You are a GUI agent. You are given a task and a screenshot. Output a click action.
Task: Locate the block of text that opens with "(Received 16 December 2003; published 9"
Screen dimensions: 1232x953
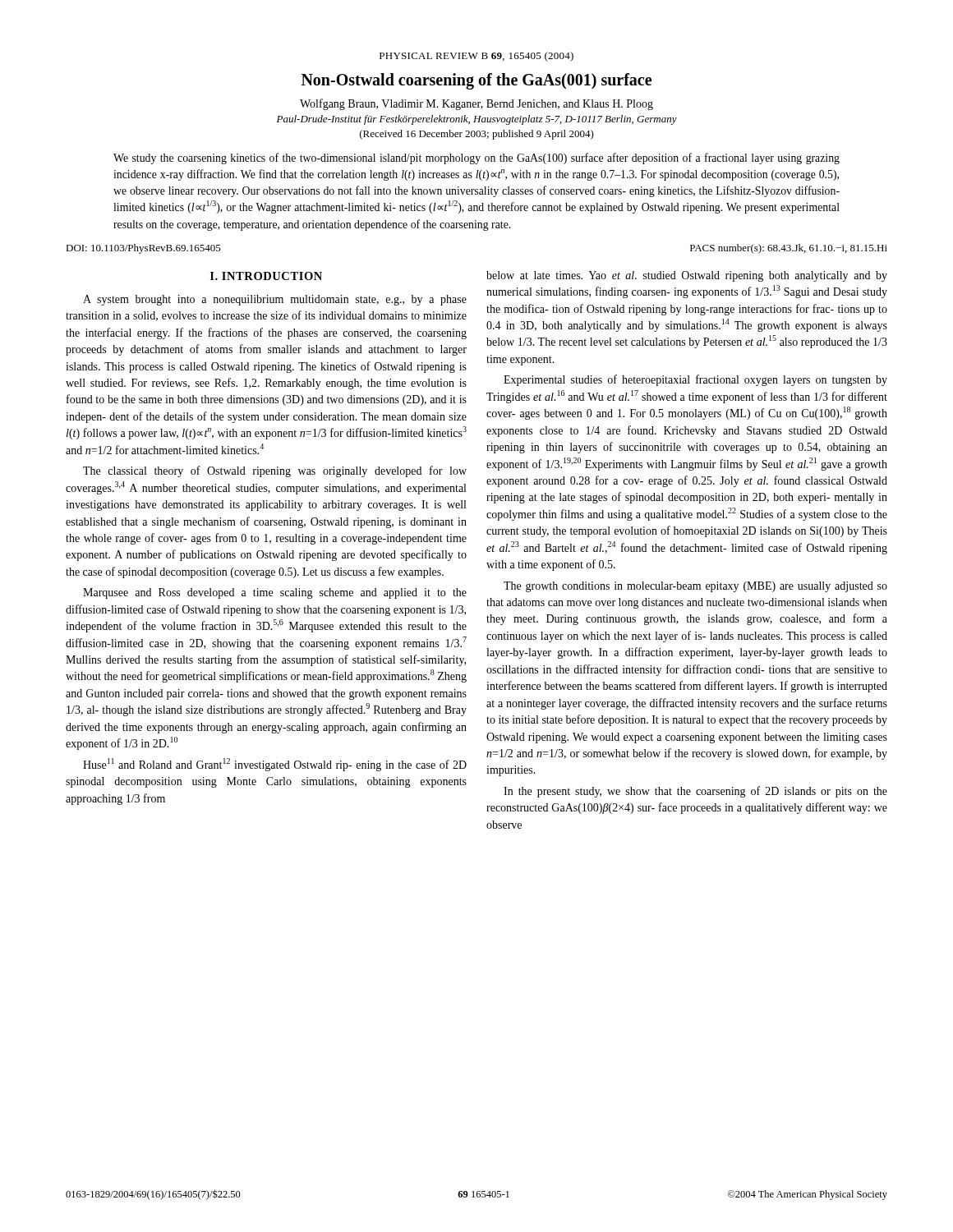click(x=476, y=133)
